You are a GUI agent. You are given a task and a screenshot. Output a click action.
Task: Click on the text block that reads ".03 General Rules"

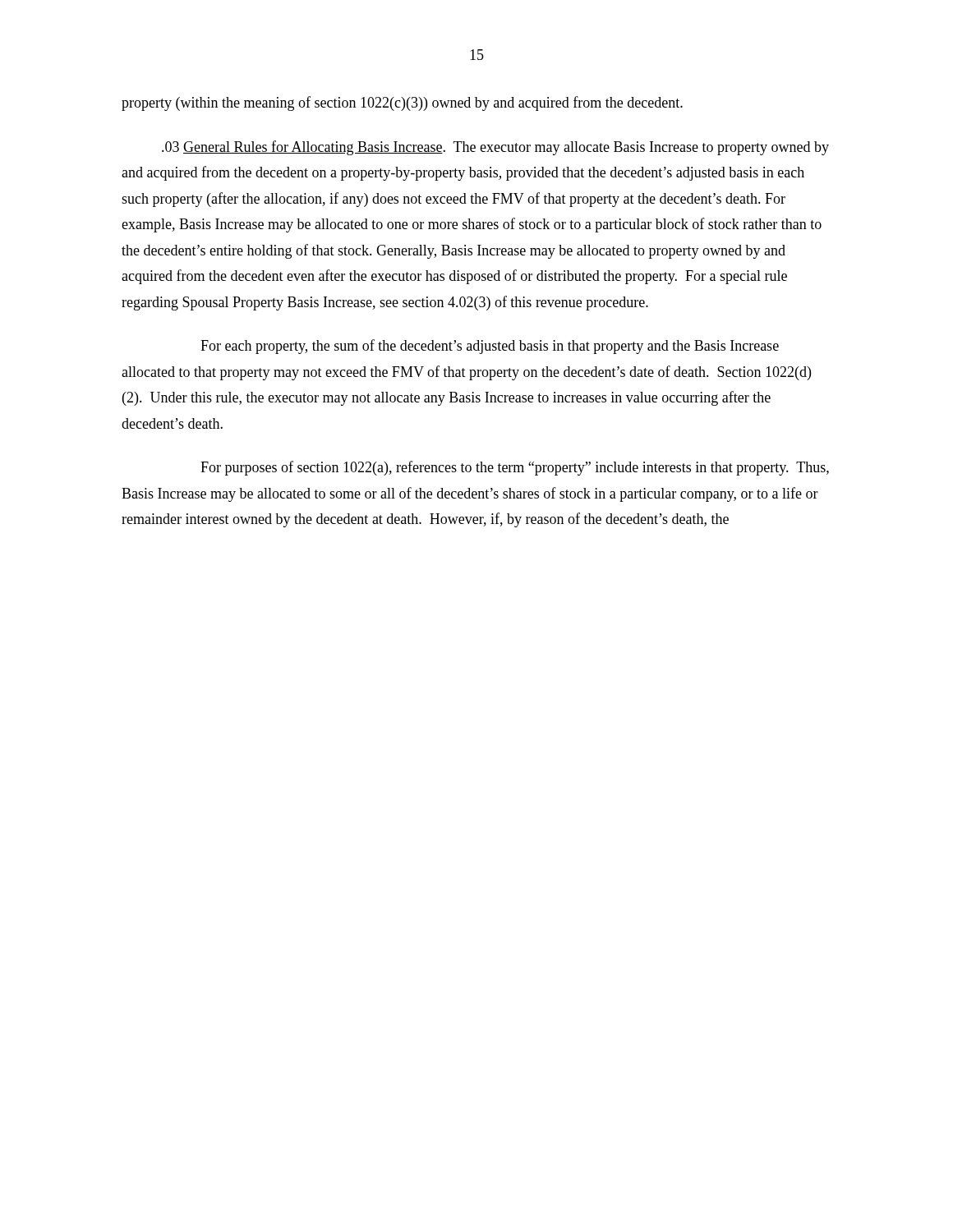[475, 224]
